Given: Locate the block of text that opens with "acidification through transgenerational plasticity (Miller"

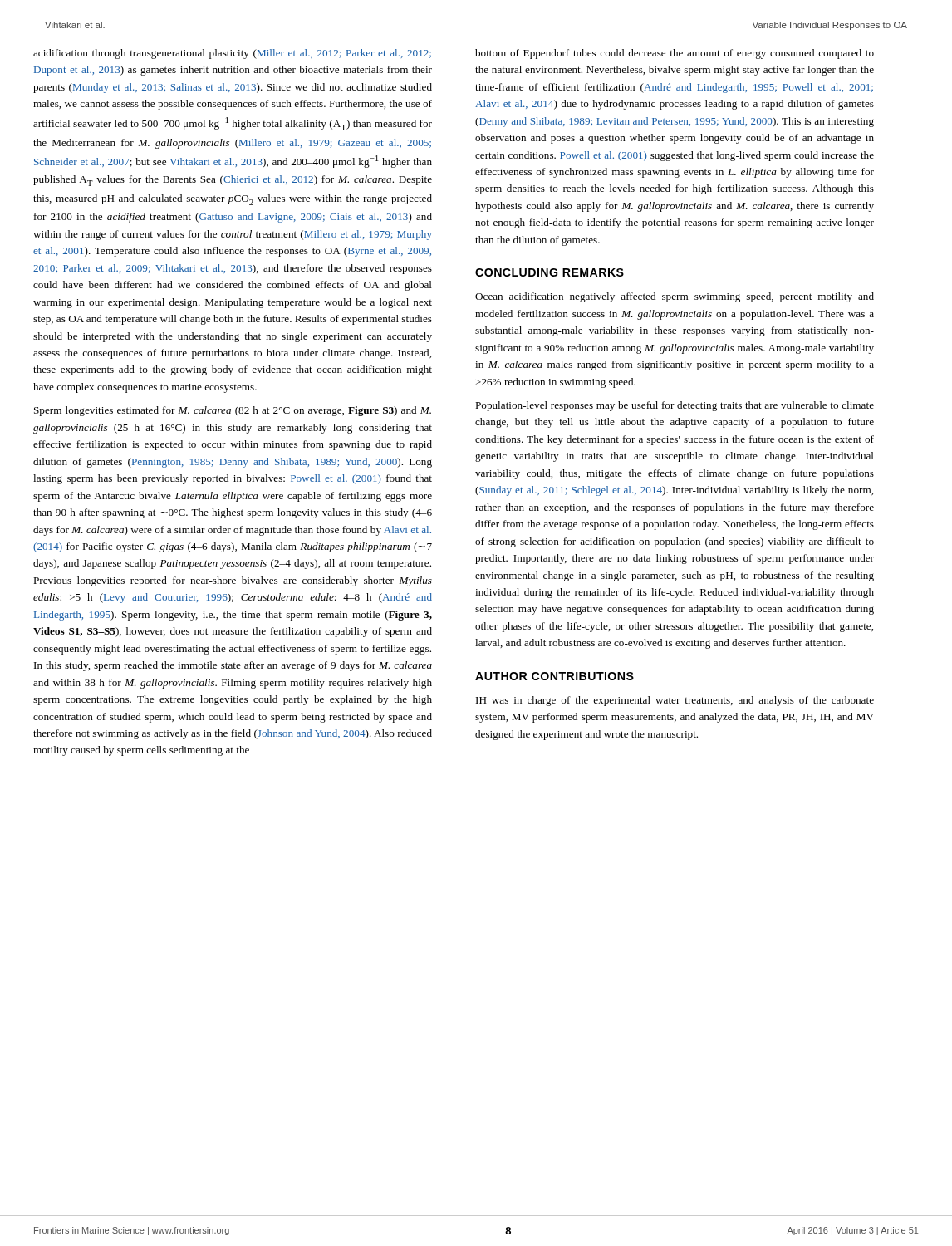Looking at the screenshot, I should tap(233, 220).
